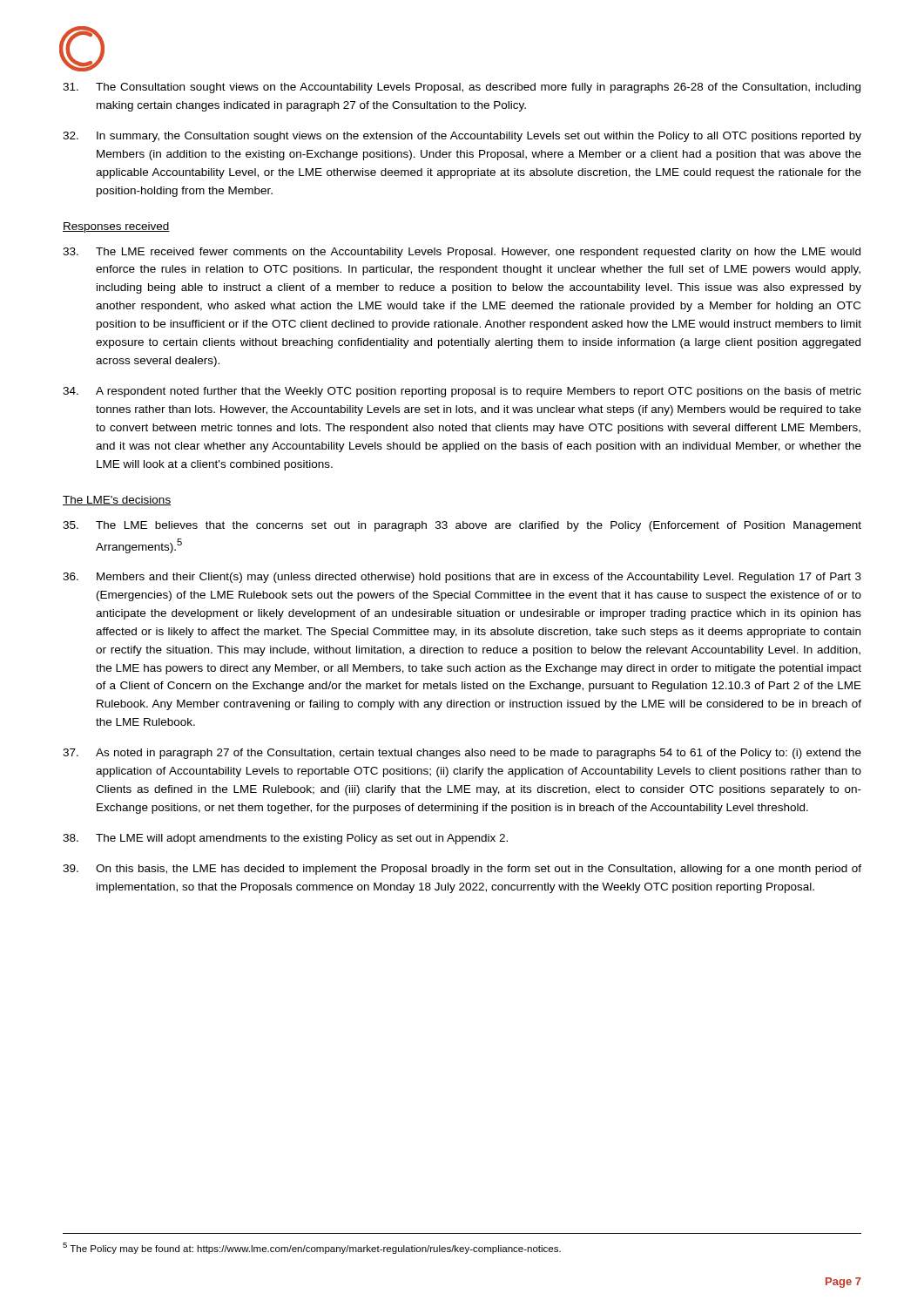
Task: Point to the block beginning "36. Members and their Client(s) may (unless directed"
Action: tap(462, 650)
